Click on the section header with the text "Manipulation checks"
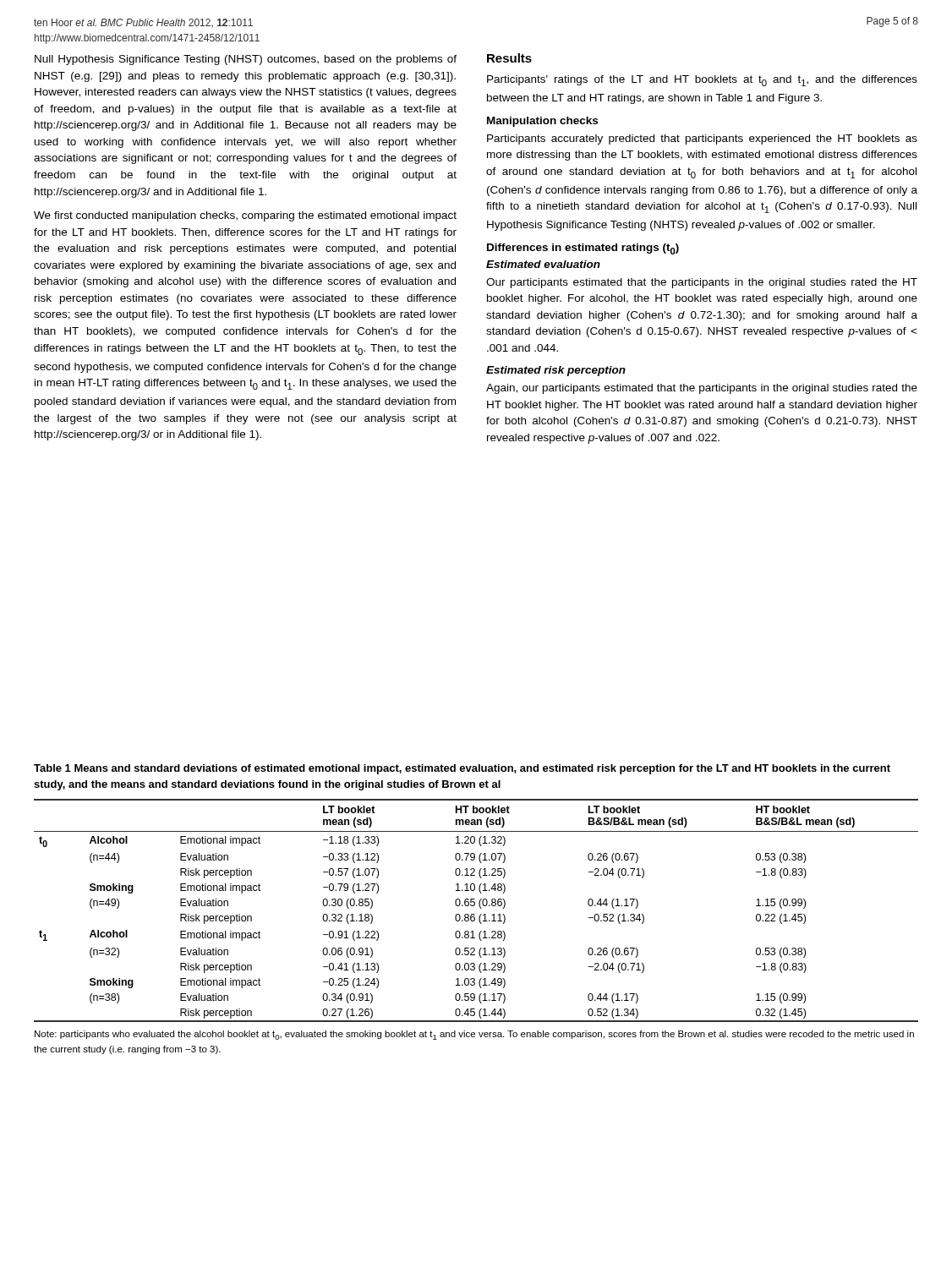Screen dimensions: 1268x952 [x=542, y=120]
